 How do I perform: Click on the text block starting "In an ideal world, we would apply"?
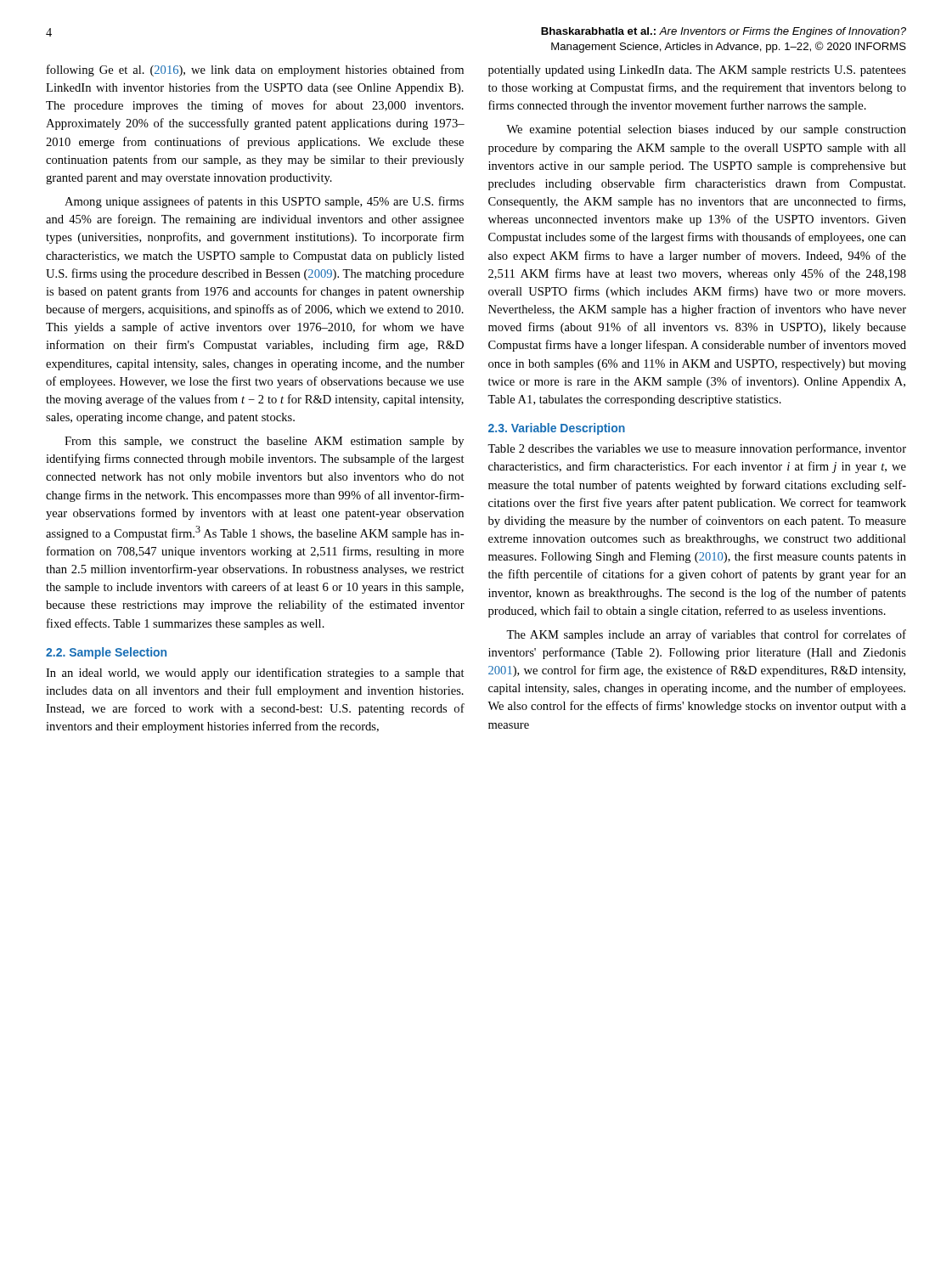255,700
